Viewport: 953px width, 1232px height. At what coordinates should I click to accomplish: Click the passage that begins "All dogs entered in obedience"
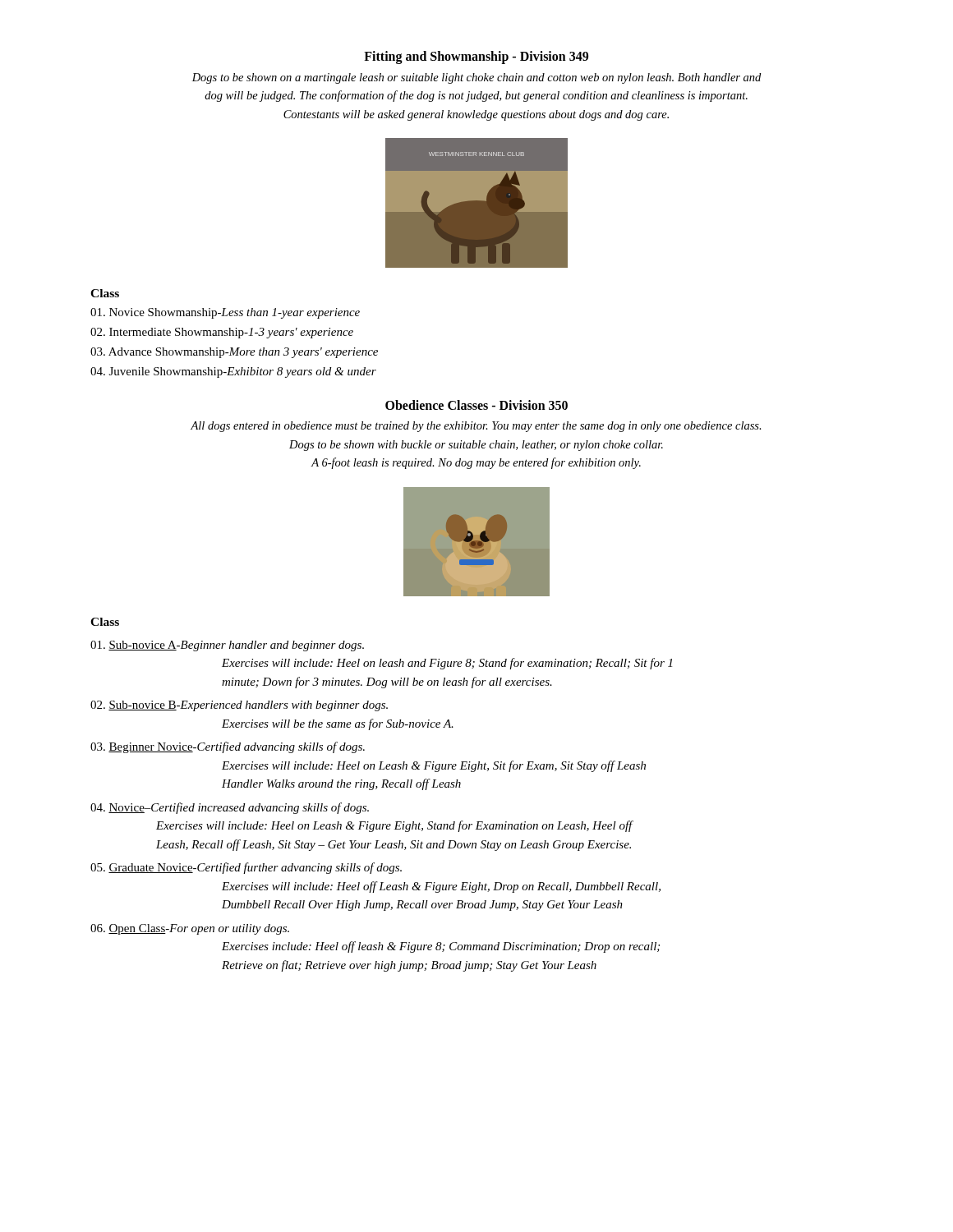pos(476,444)
